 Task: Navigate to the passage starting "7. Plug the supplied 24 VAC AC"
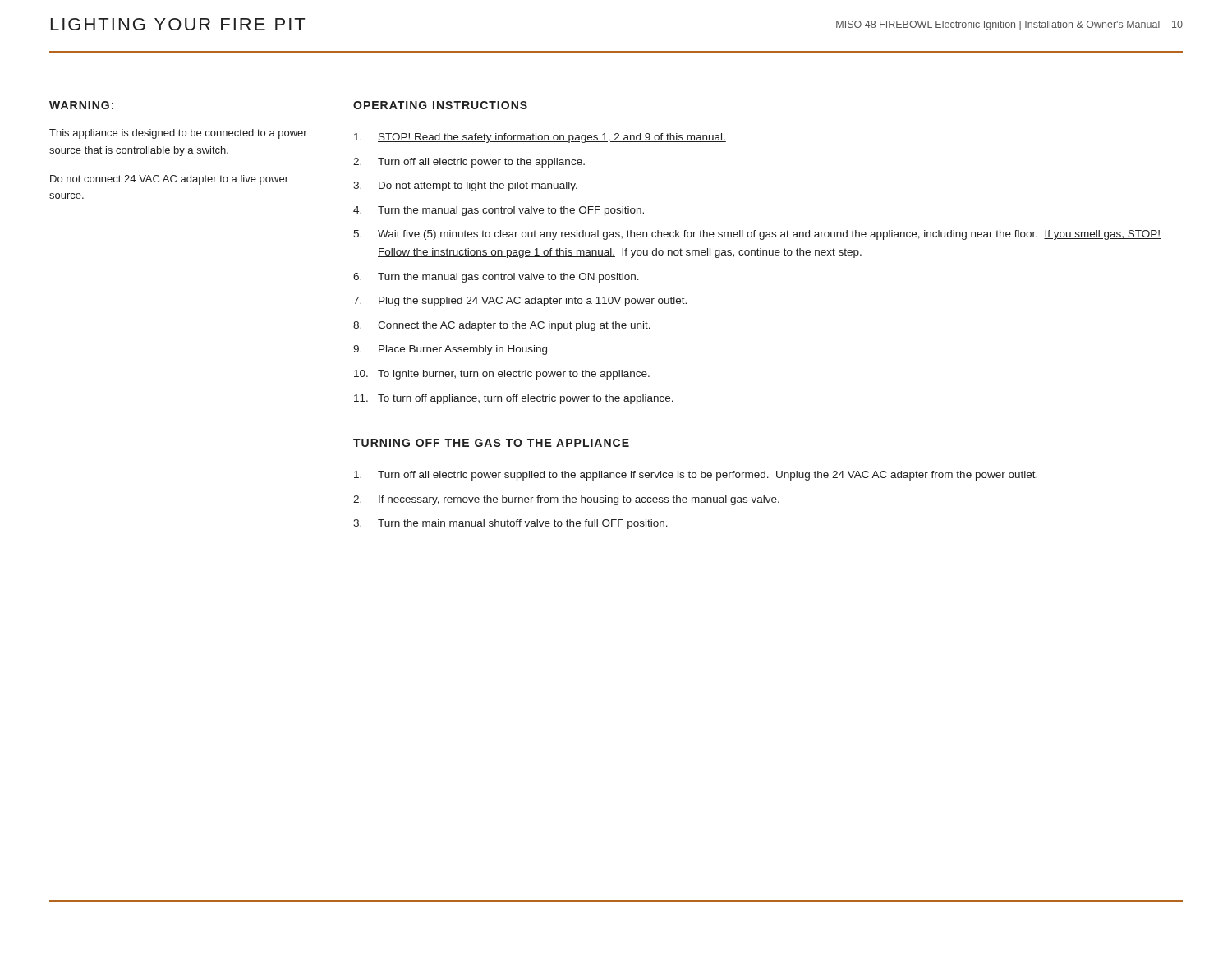point(520,302)
